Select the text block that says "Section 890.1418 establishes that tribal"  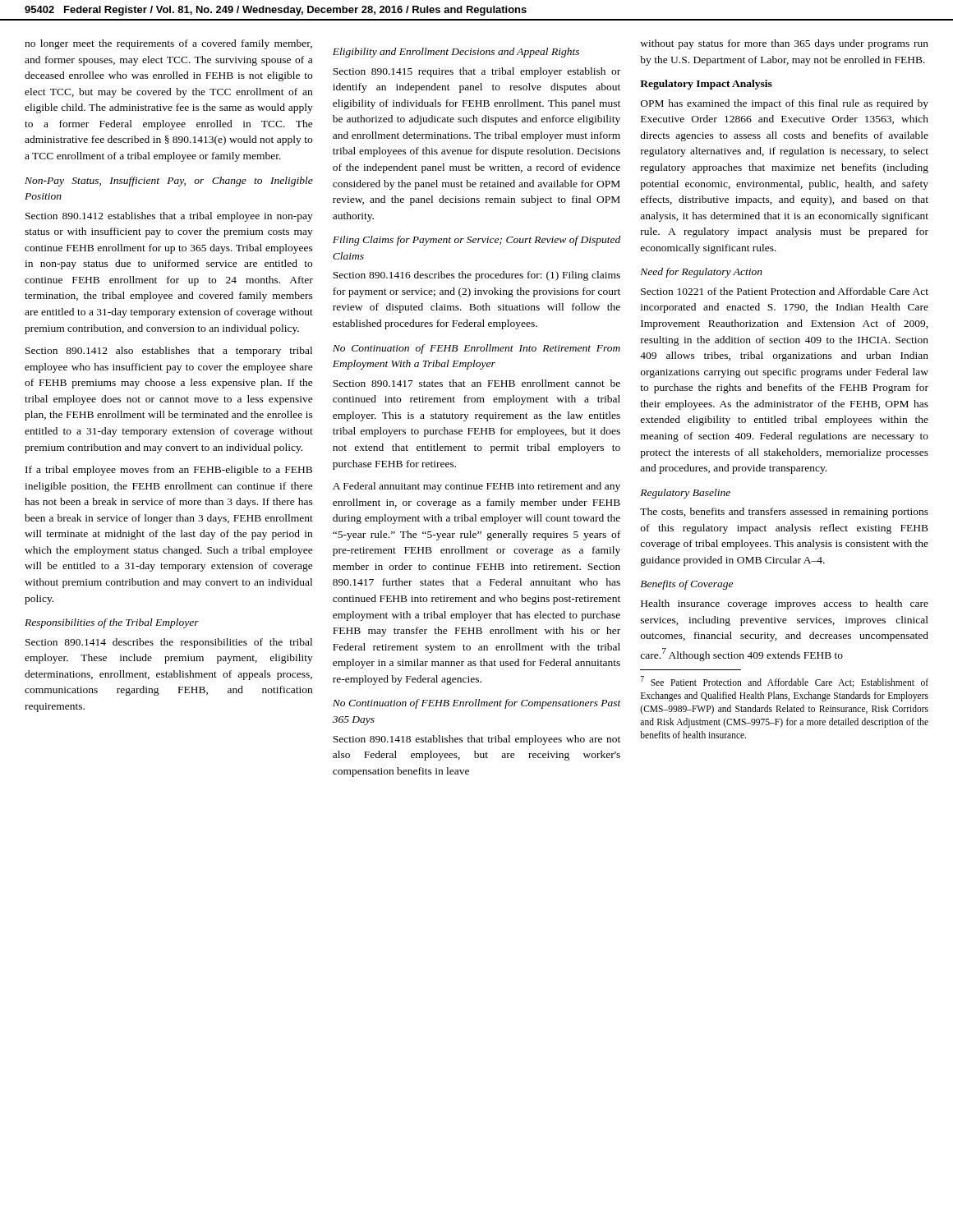point(477,755)
